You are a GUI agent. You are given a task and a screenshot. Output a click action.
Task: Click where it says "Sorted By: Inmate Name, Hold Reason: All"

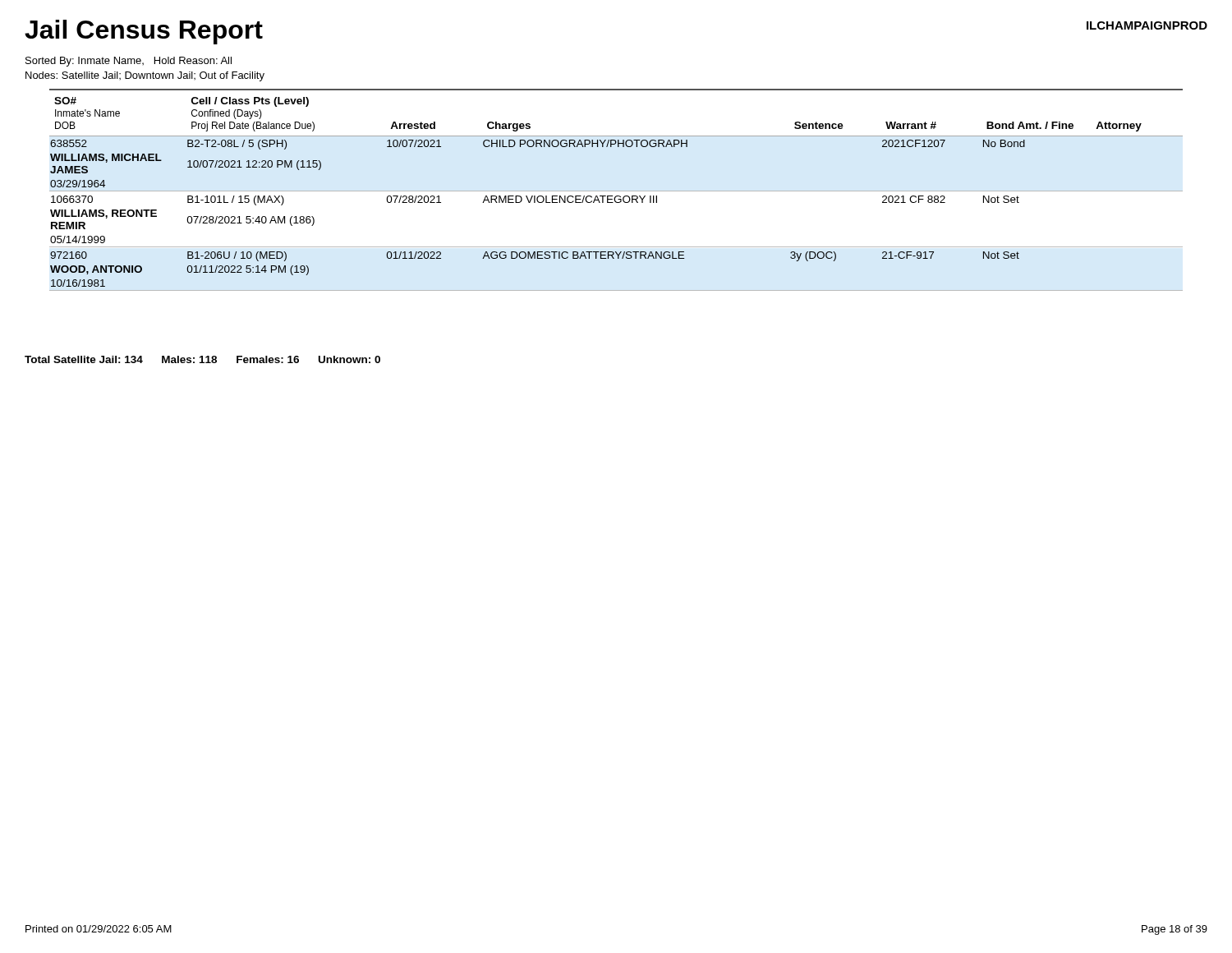coord(128,60)
